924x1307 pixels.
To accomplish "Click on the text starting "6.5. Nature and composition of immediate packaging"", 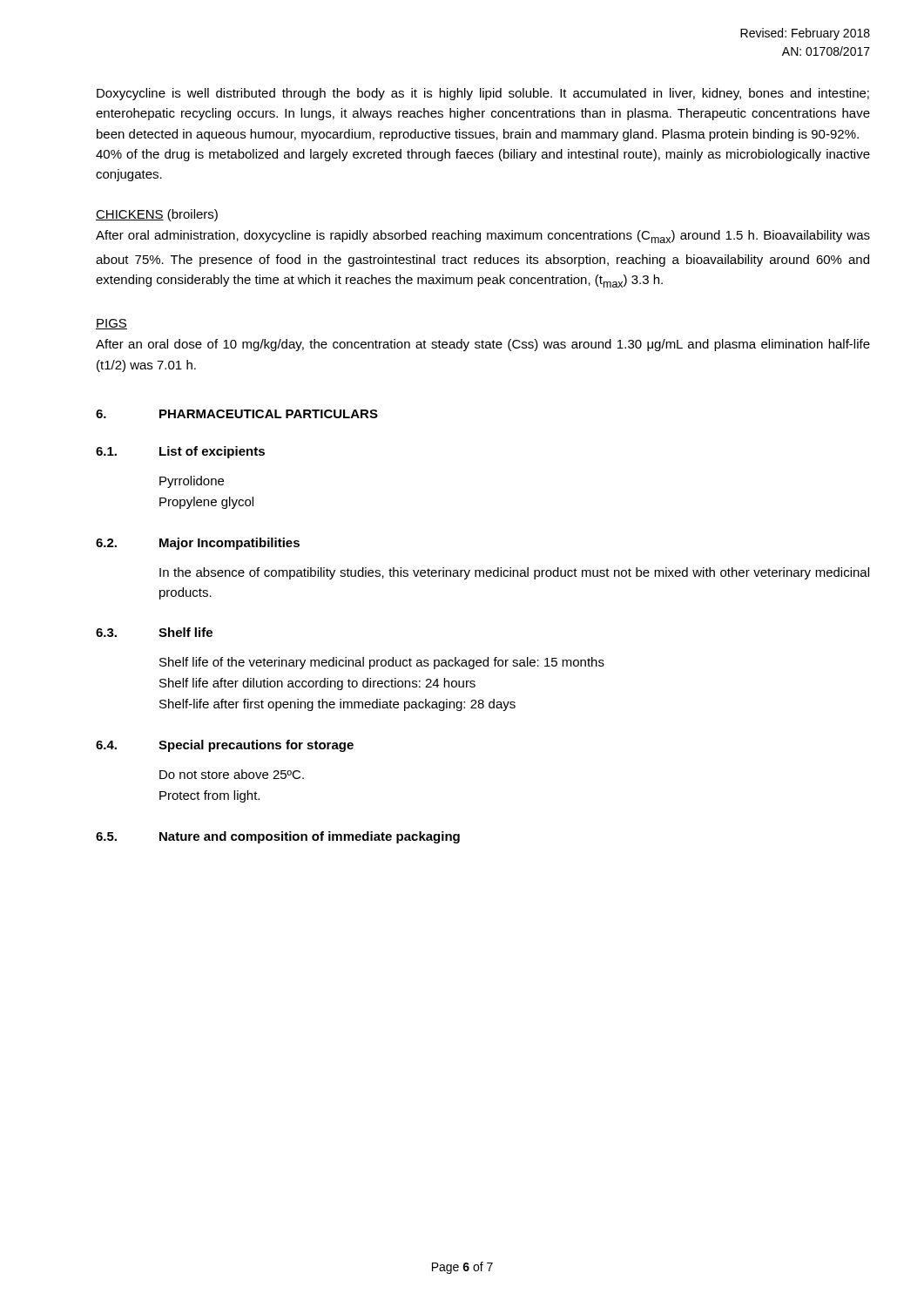I will (x=278, y=836).
